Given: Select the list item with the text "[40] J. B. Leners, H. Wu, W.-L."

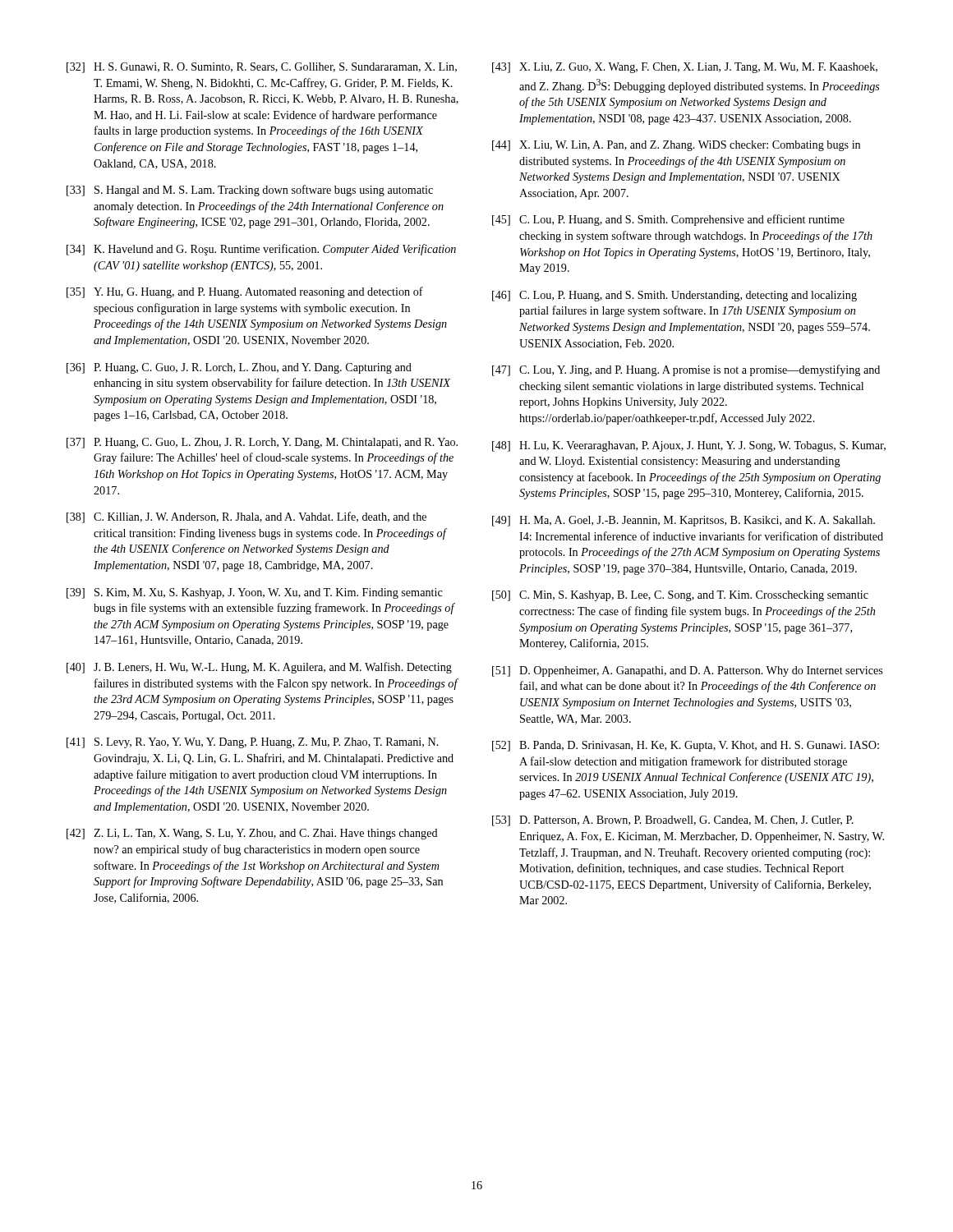Looking at the screenshot, I should (x=264, y=692).
